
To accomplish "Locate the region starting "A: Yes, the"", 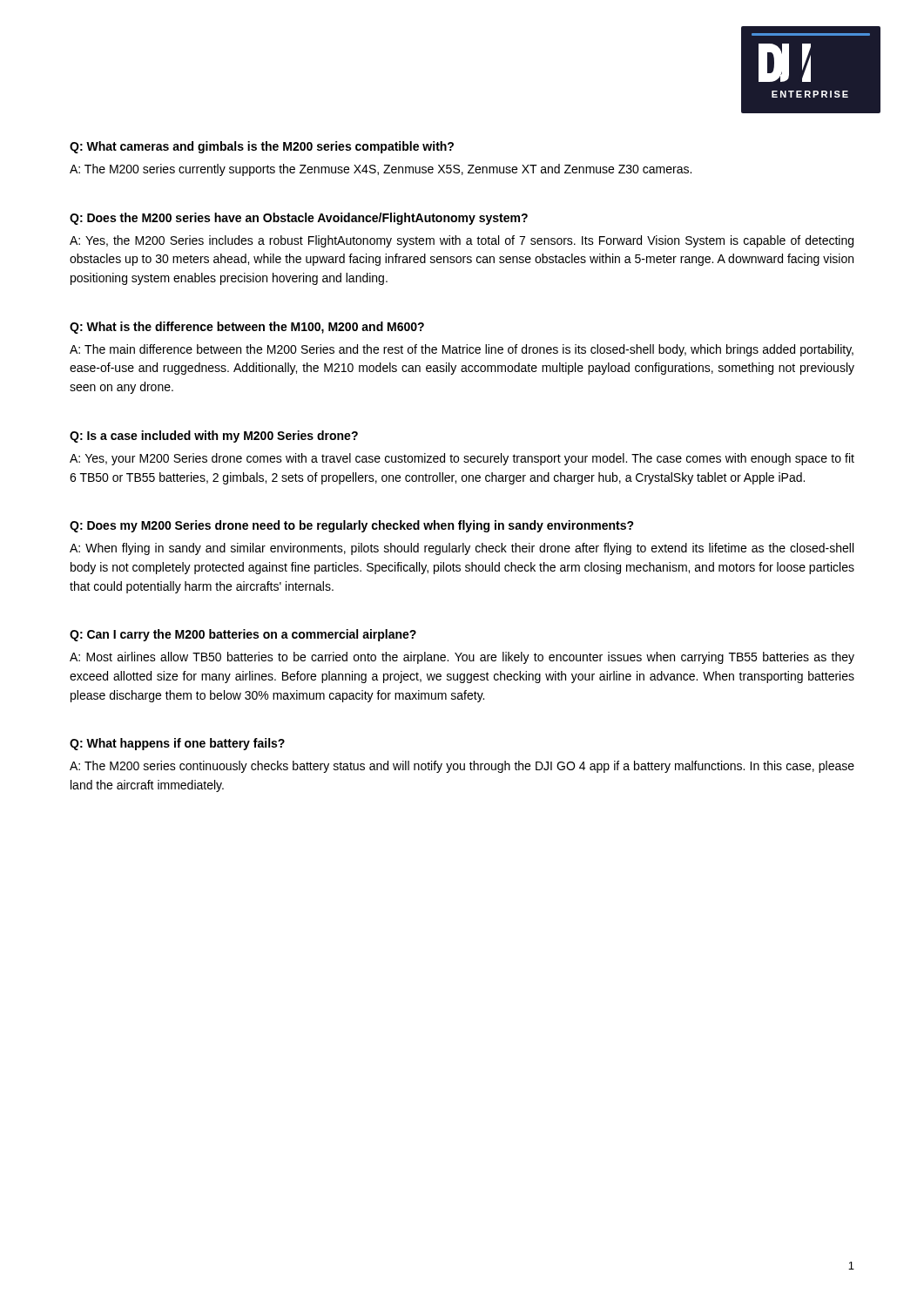I will tap(462, 259).
